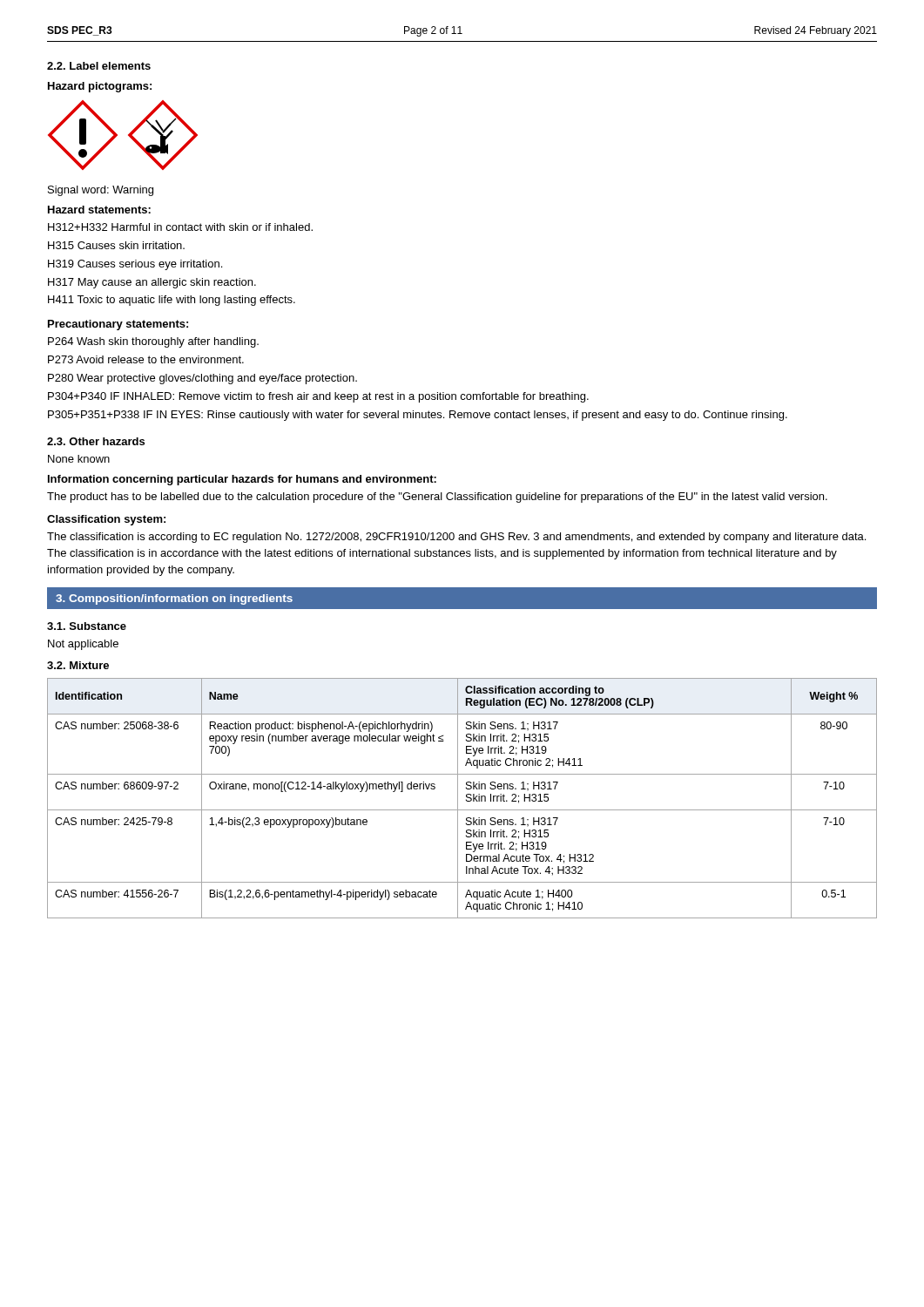The height and width of the screenshot is (1307, 924).
Task: Locate the region starting "Not applicable"
Action: pyautogui.click(x=83, y=643)
